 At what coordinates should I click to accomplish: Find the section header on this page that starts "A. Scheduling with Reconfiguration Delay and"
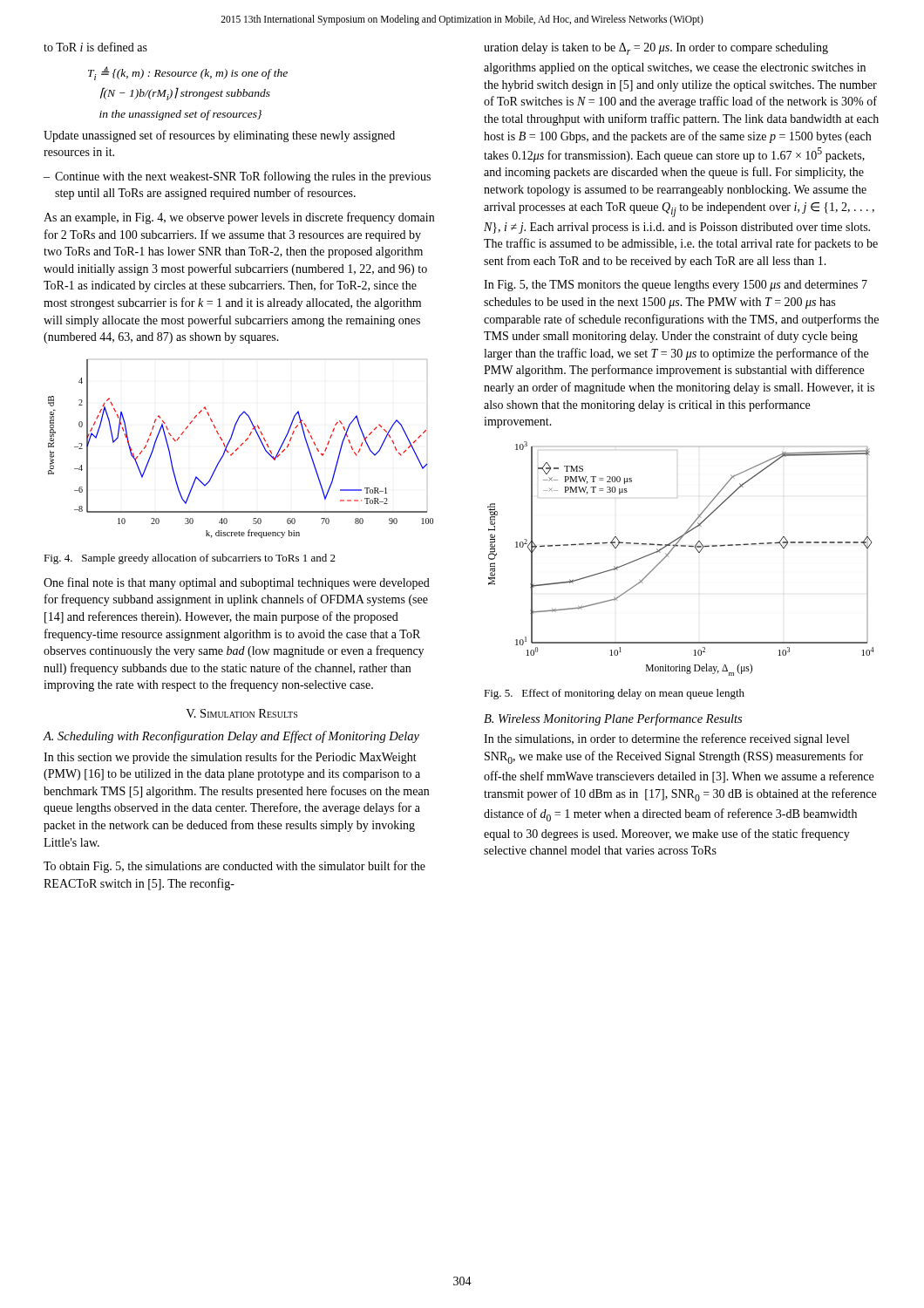(231, 736)
